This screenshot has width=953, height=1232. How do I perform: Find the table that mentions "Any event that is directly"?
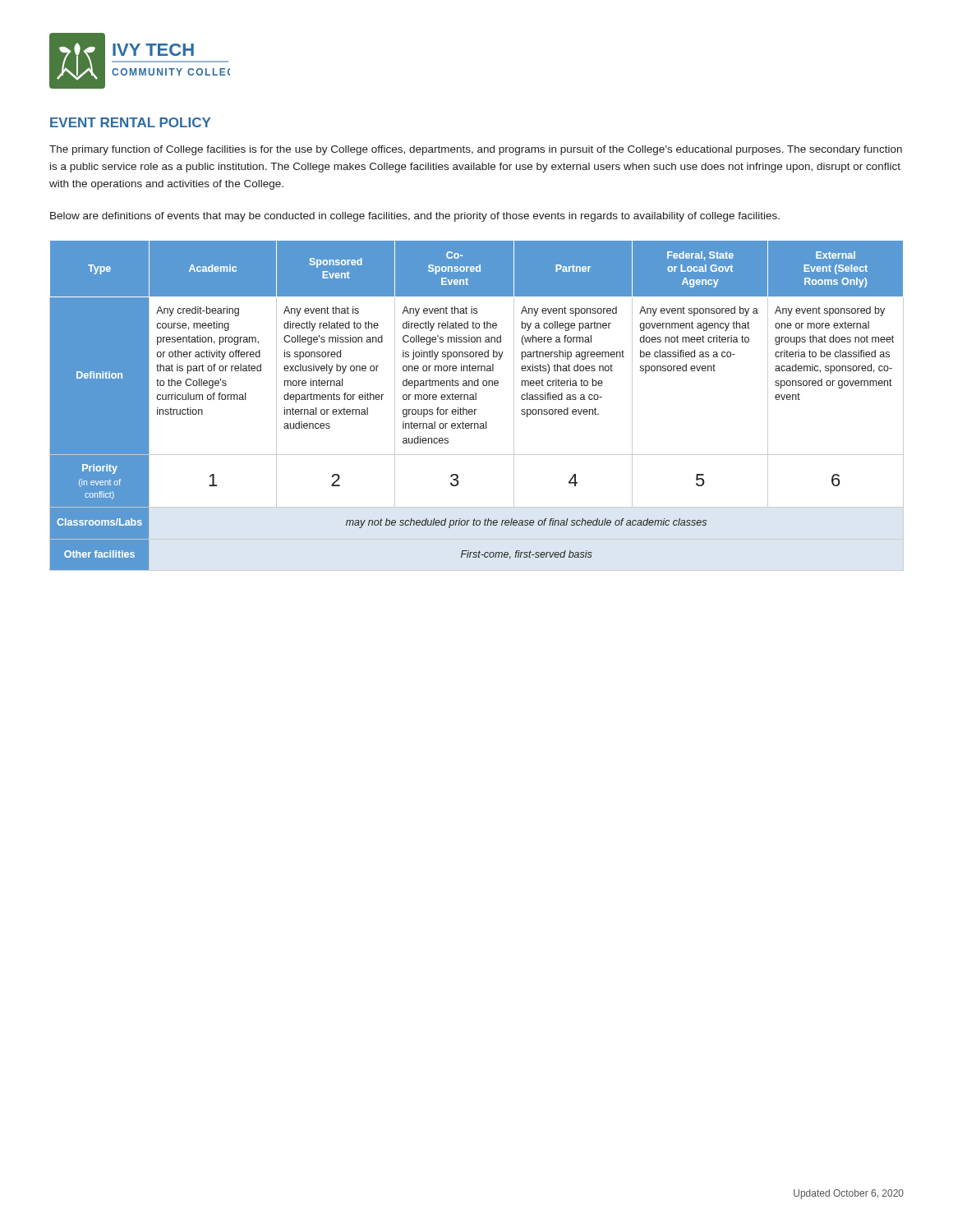[x=476, y=405]
